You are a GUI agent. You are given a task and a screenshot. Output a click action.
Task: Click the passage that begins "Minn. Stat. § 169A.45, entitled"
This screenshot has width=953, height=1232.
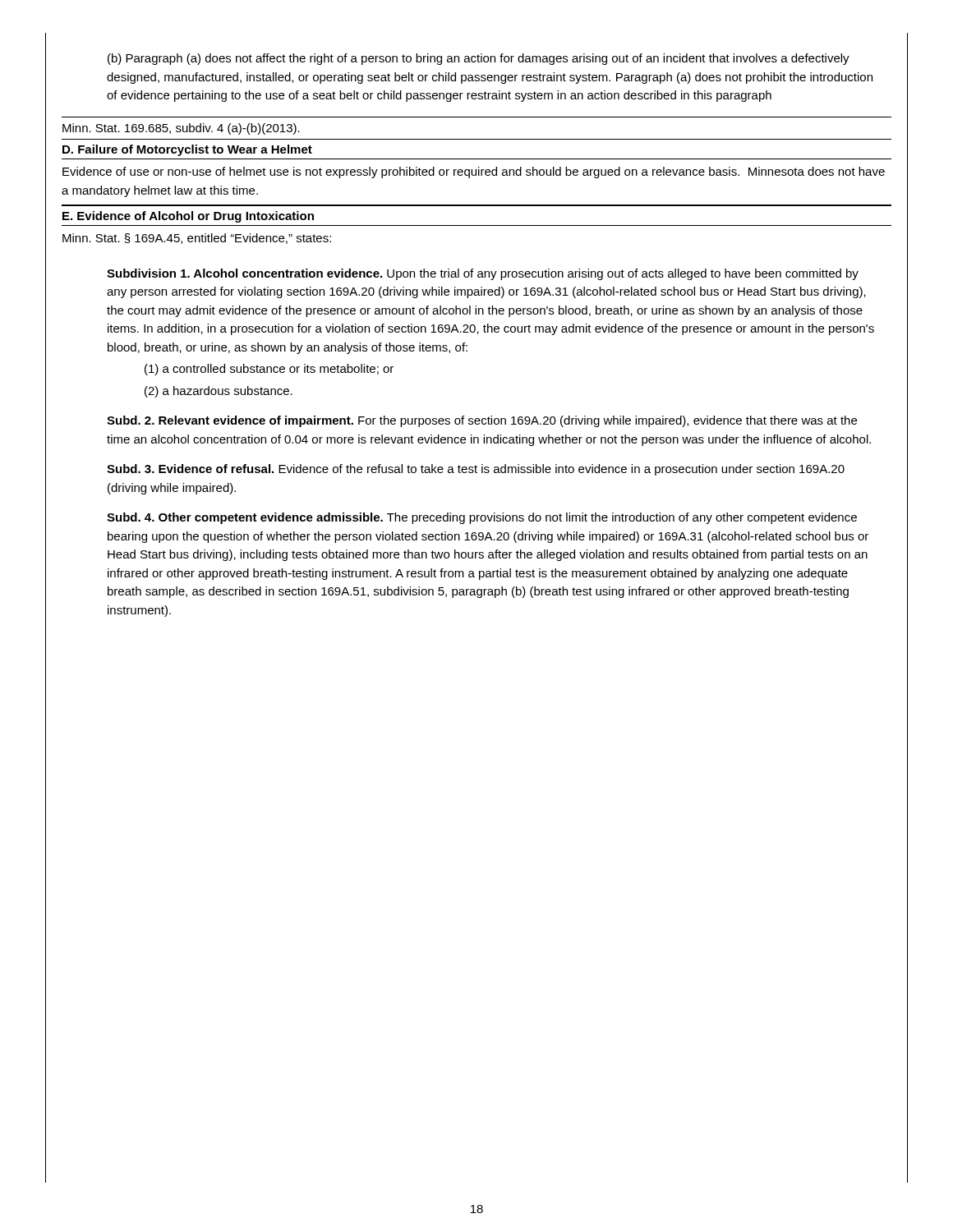(197, 238)
